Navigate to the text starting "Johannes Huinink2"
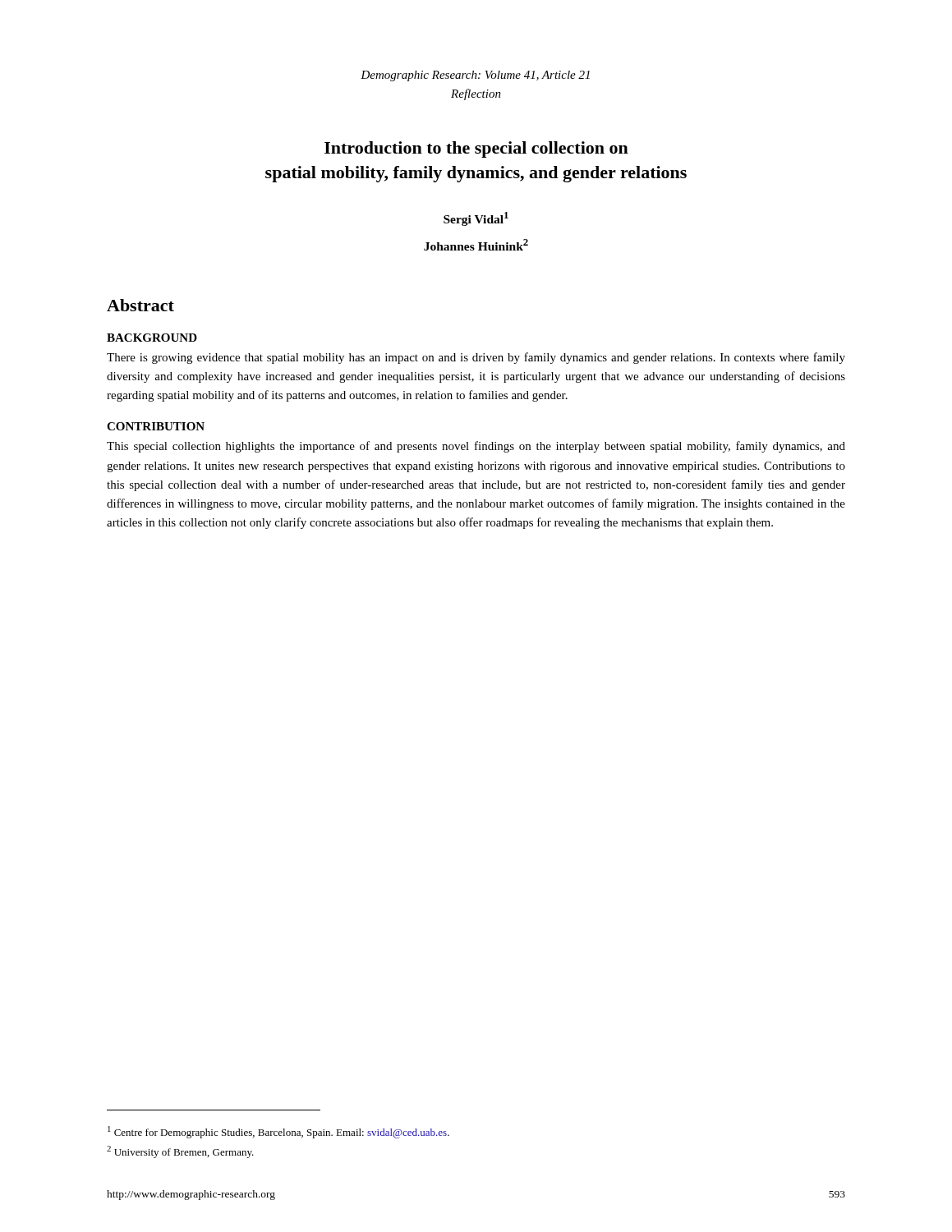 (x=476, y=244)
